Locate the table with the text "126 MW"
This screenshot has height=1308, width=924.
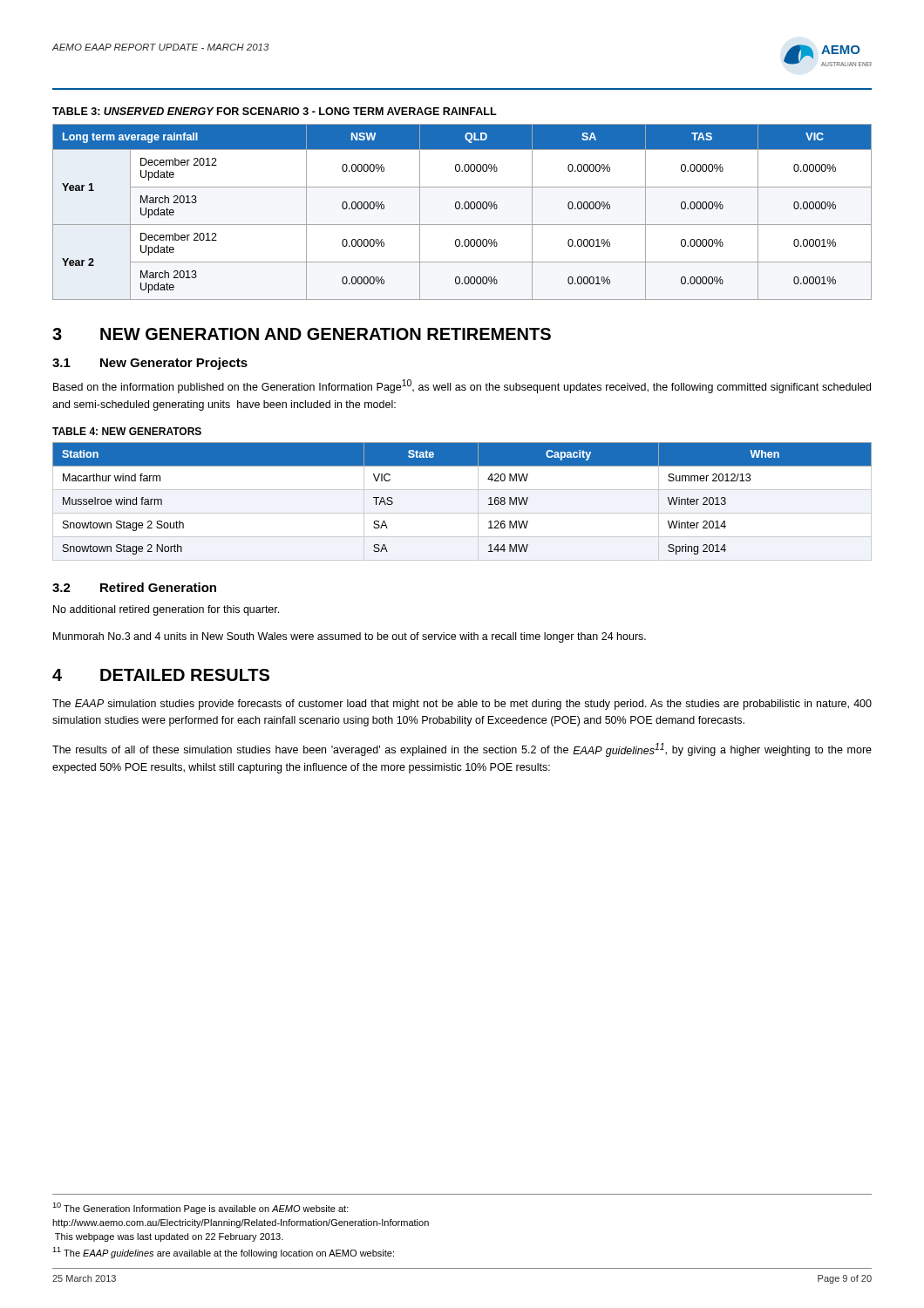tap(462, 501)
